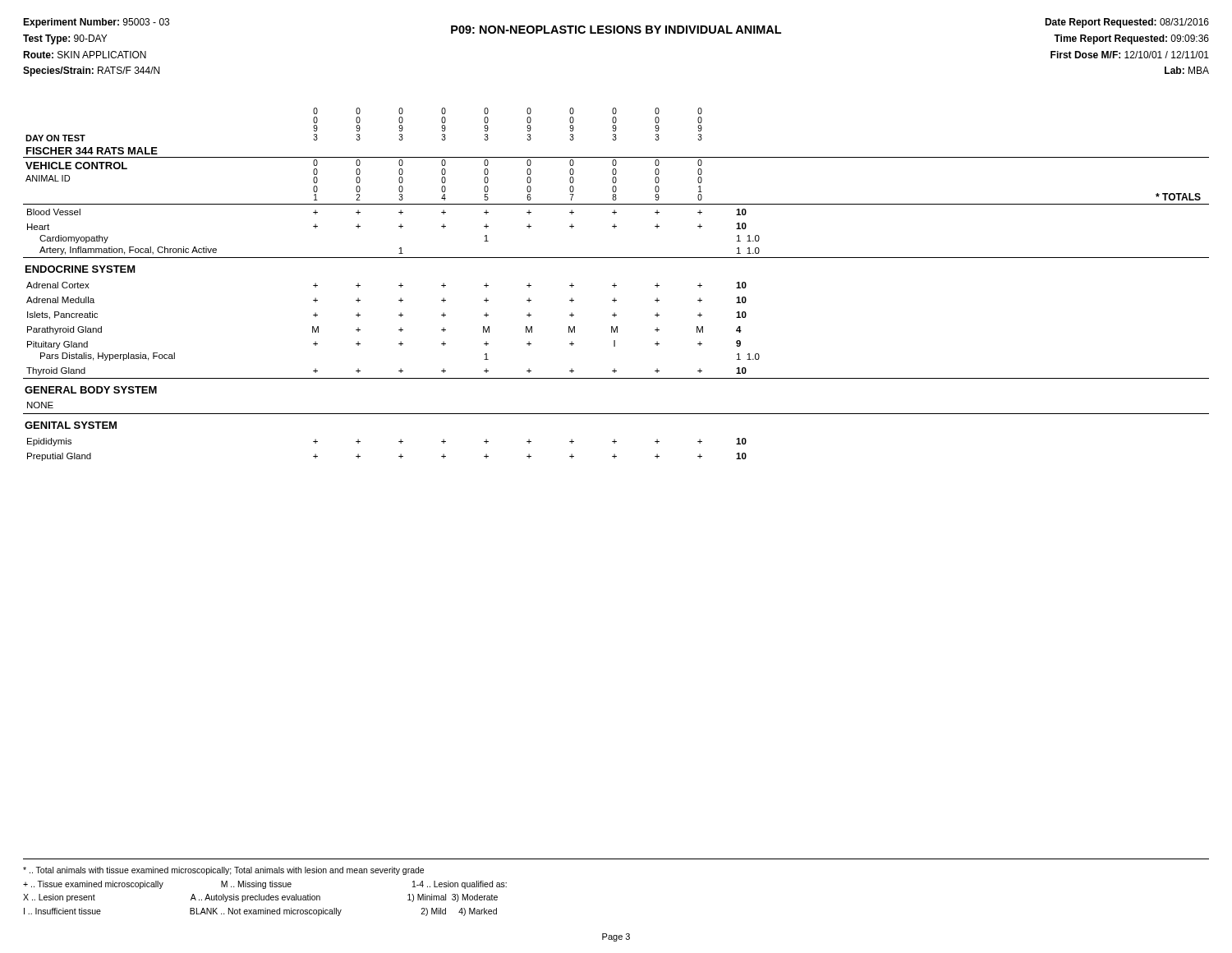The width and height of the screenshot is (1232, 953).
Task: Find "P09: NON-NEOPLASTIC LESIONS BY INDIVIDUAL ANIMAL" on this page
Action: tap(616, 30)
